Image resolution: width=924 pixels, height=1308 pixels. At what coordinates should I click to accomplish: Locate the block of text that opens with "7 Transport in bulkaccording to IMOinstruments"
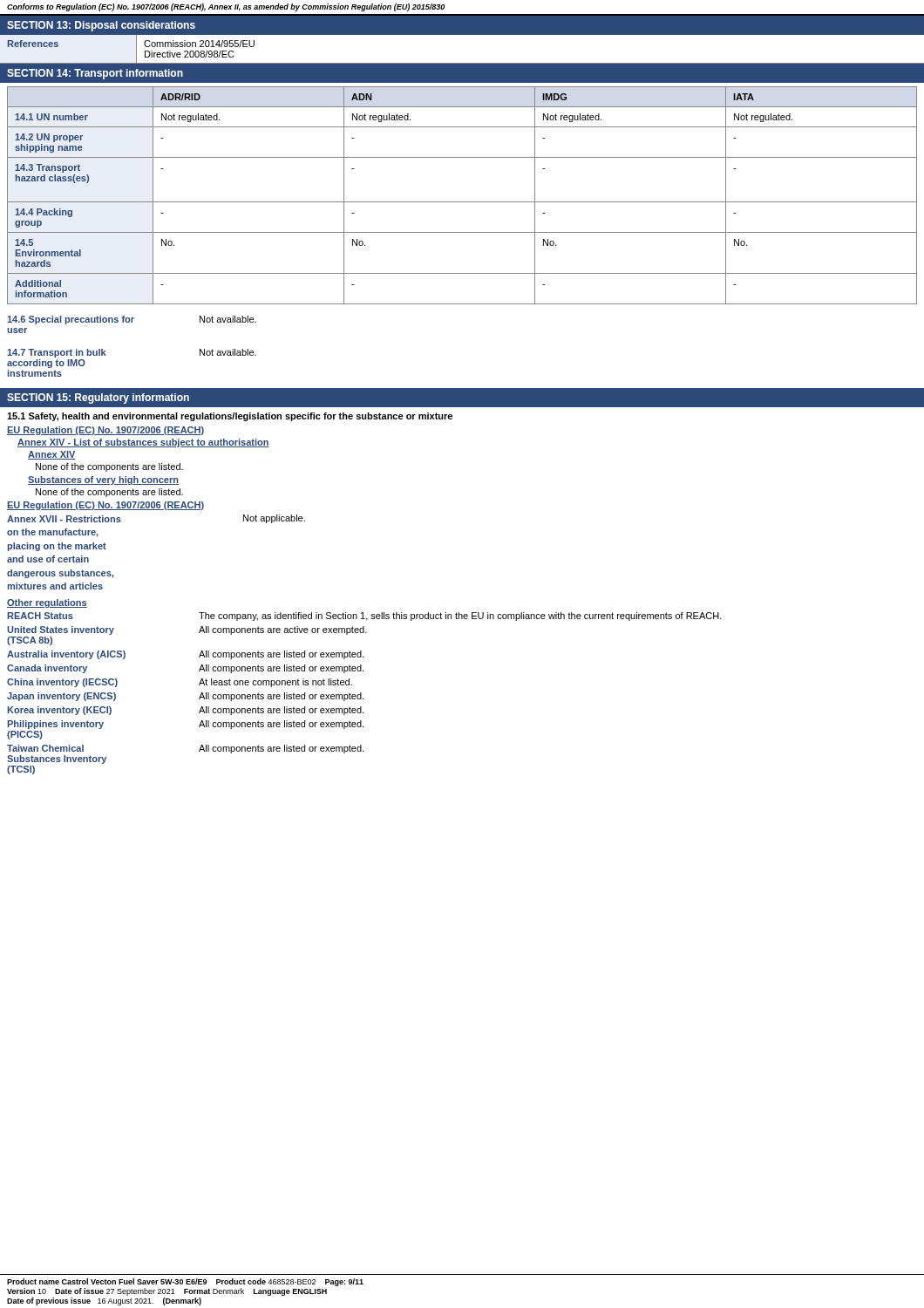coord(54,353)
